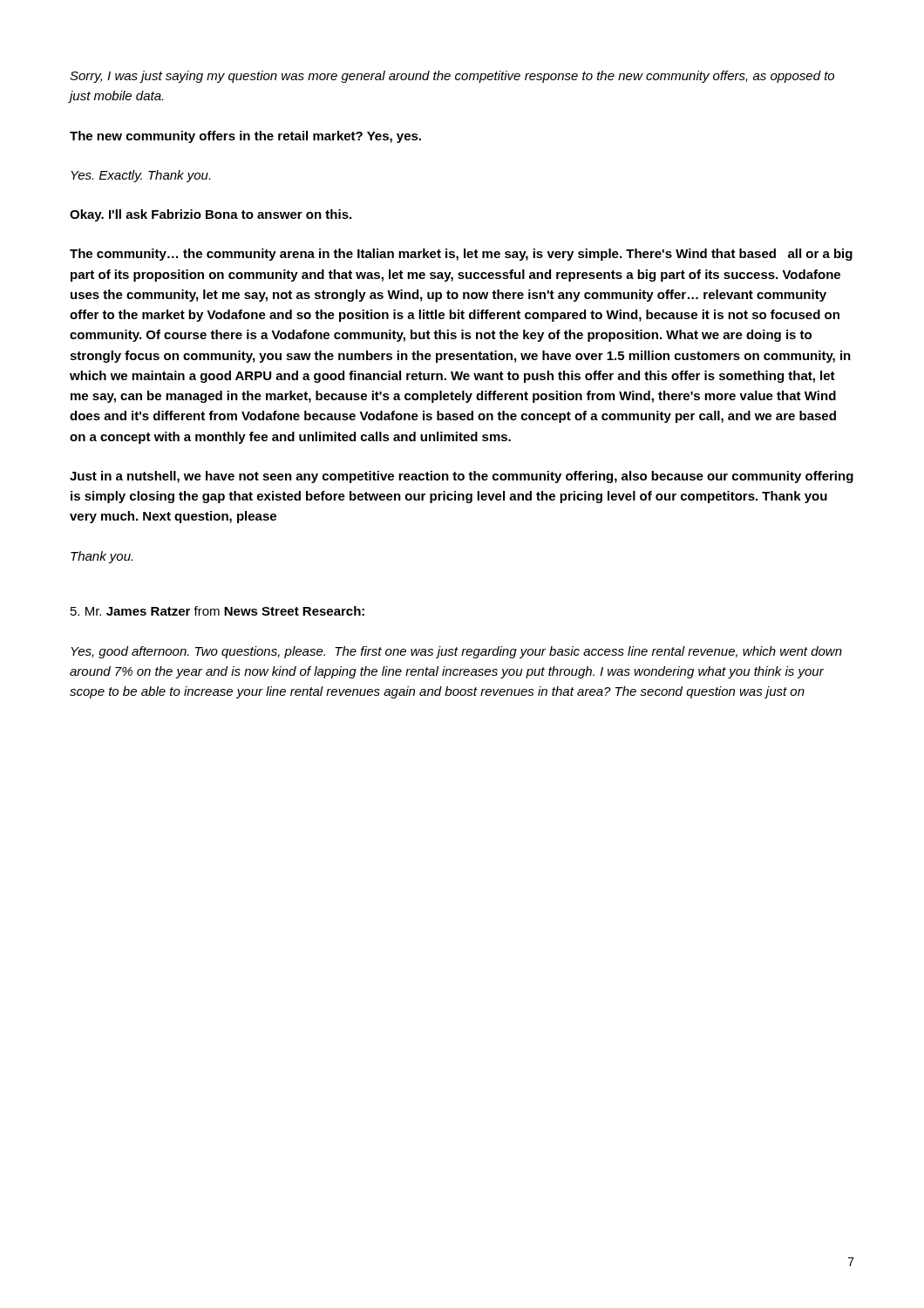Point to the passage starting "Just in a nutshell, we"

[x=462, y=496]
